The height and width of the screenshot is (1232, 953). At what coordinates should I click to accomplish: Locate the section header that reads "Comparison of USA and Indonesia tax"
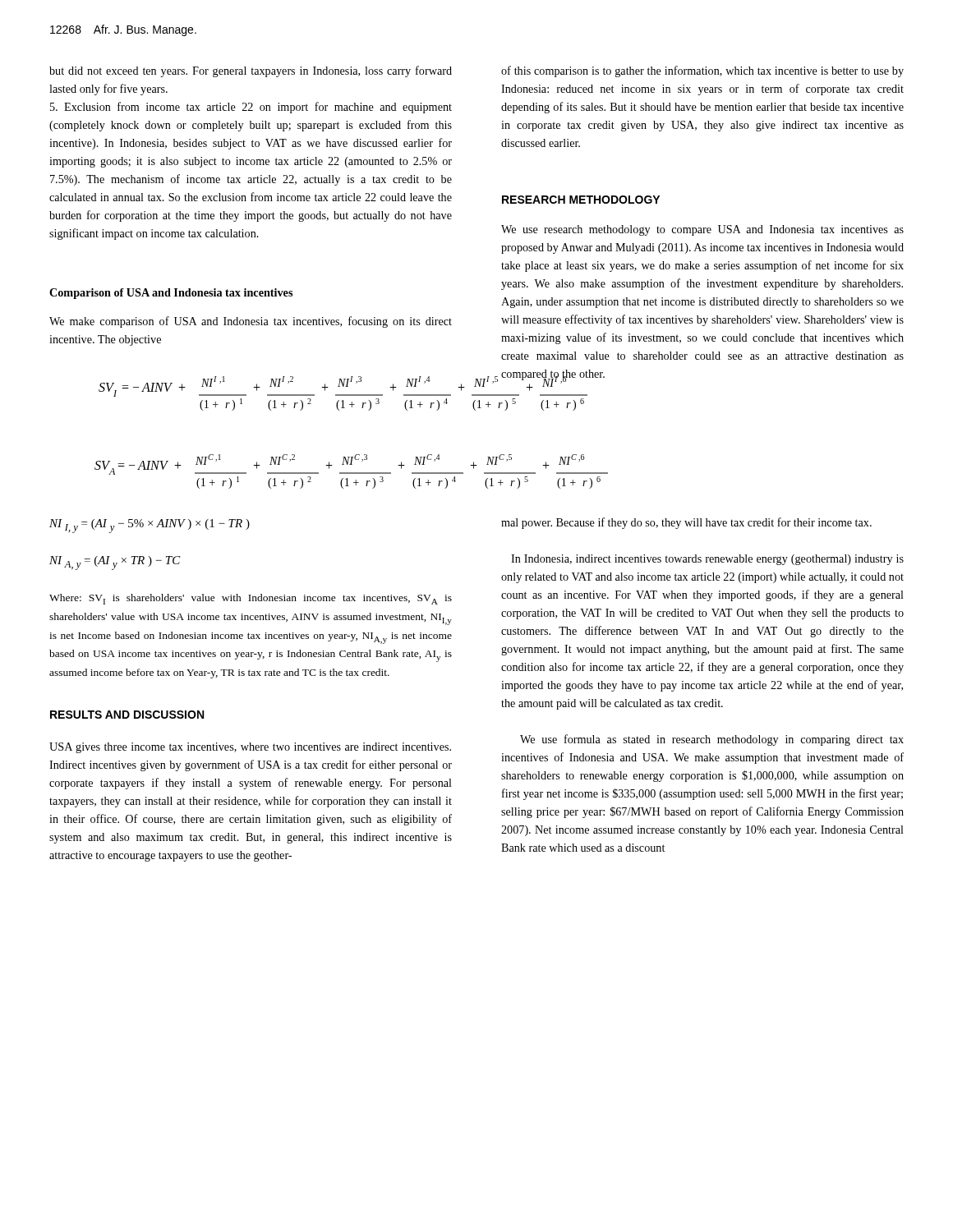coord(171,292)
